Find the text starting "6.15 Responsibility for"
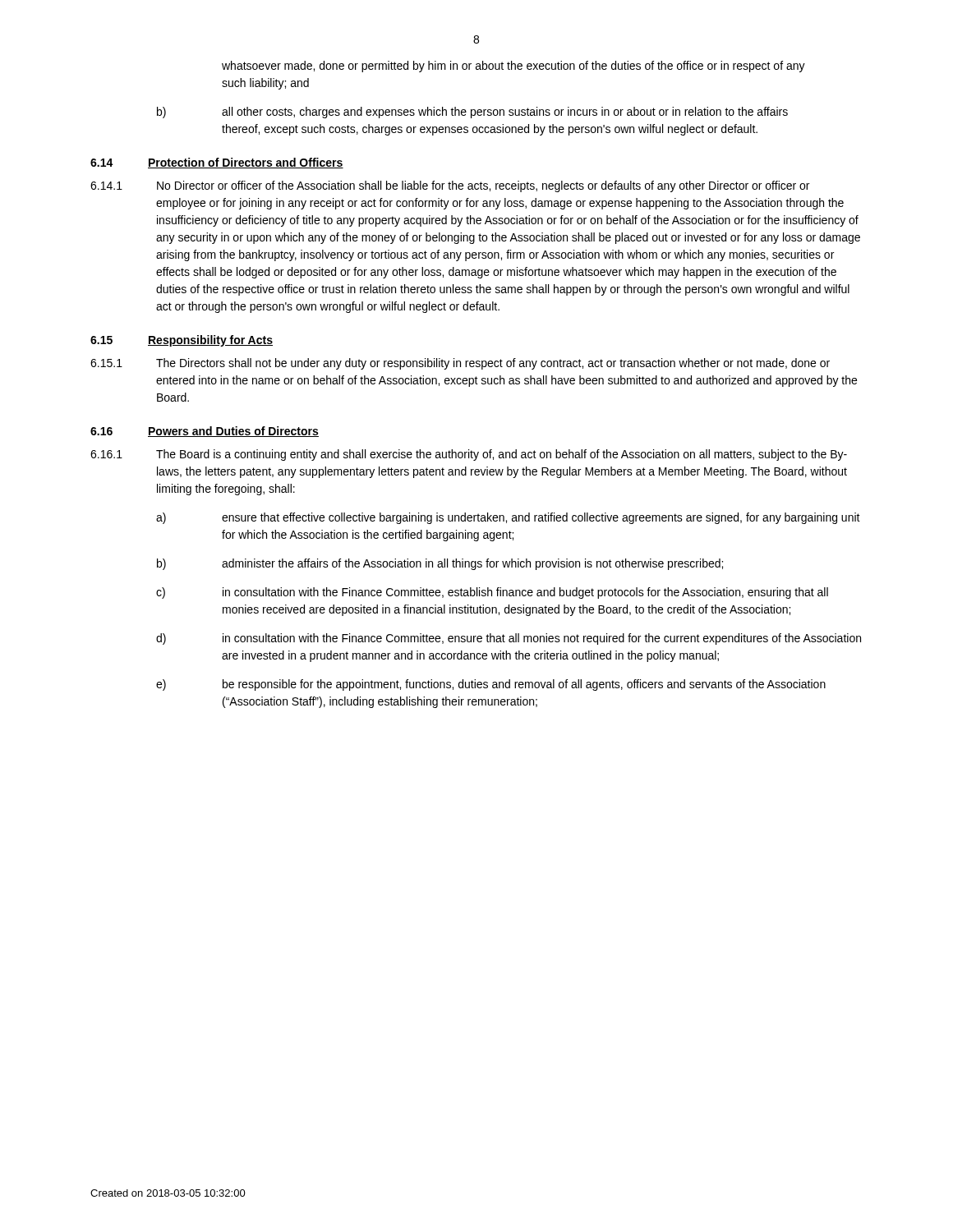The image size is (953, 1232). [x=182, y=340]
